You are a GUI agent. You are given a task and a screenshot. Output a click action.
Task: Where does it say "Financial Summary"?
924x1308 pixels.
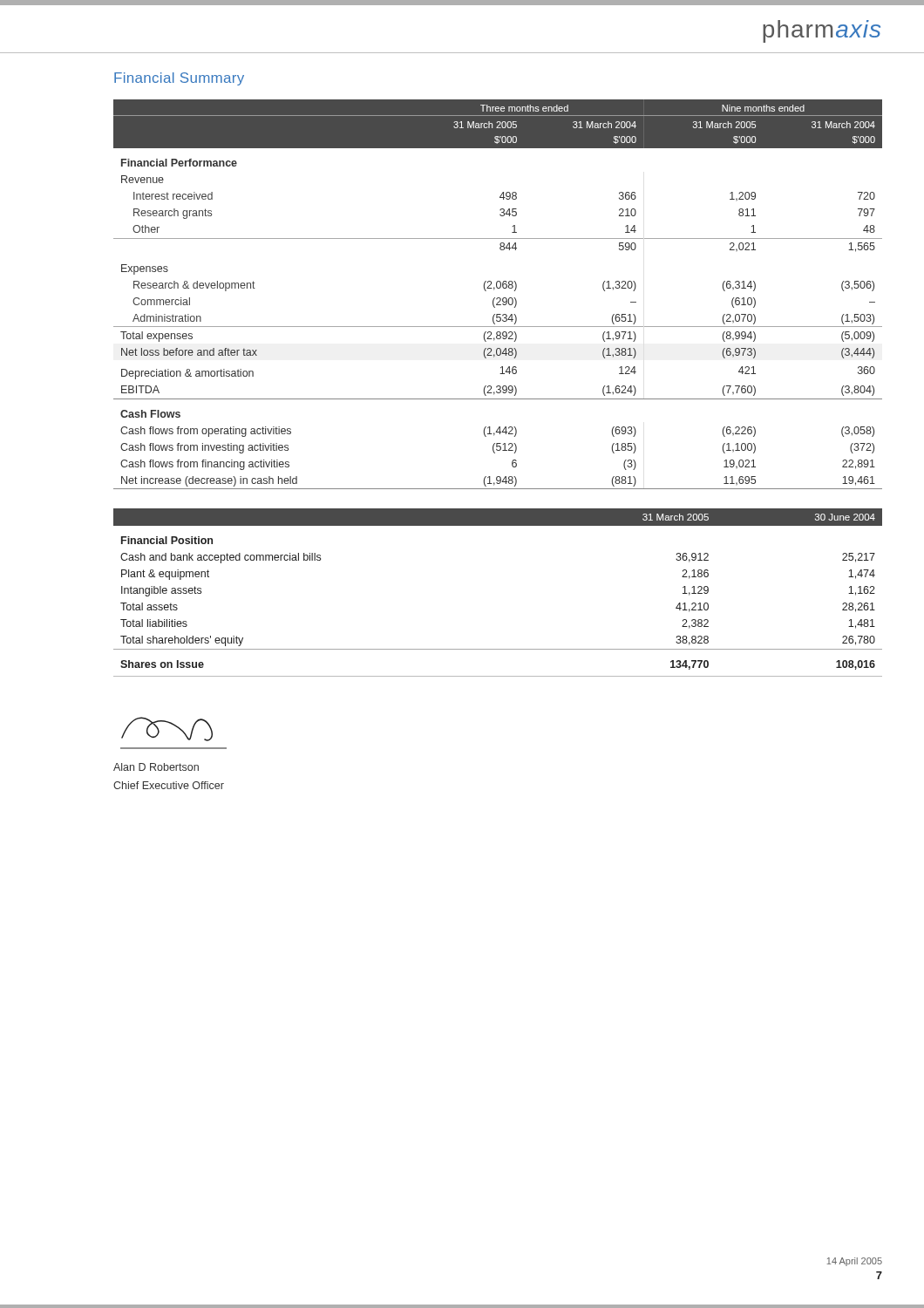179,78
